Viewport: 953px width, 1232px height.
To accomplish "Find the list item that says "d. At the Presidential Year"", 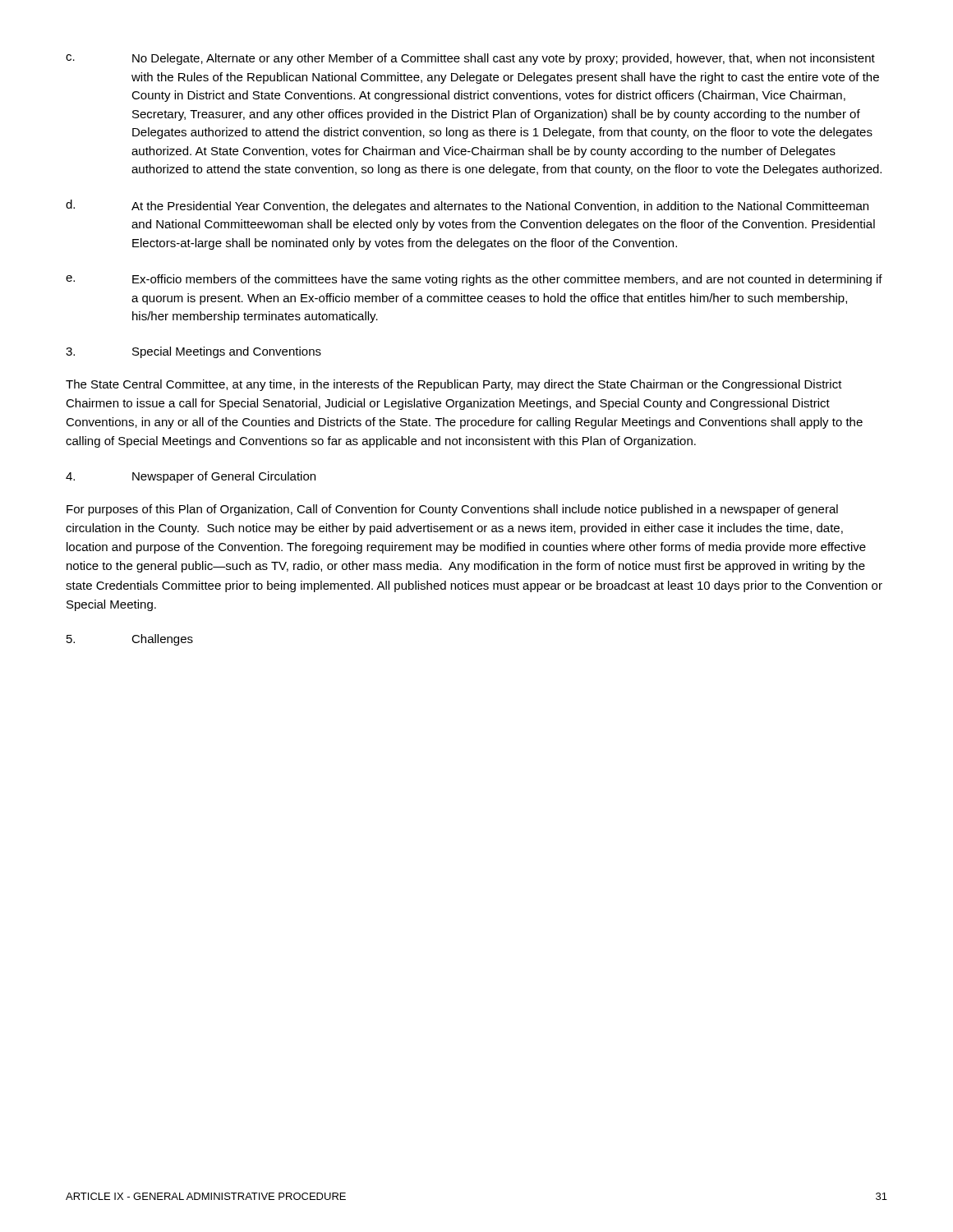I will pyautogui.click(x=476, y=224).
